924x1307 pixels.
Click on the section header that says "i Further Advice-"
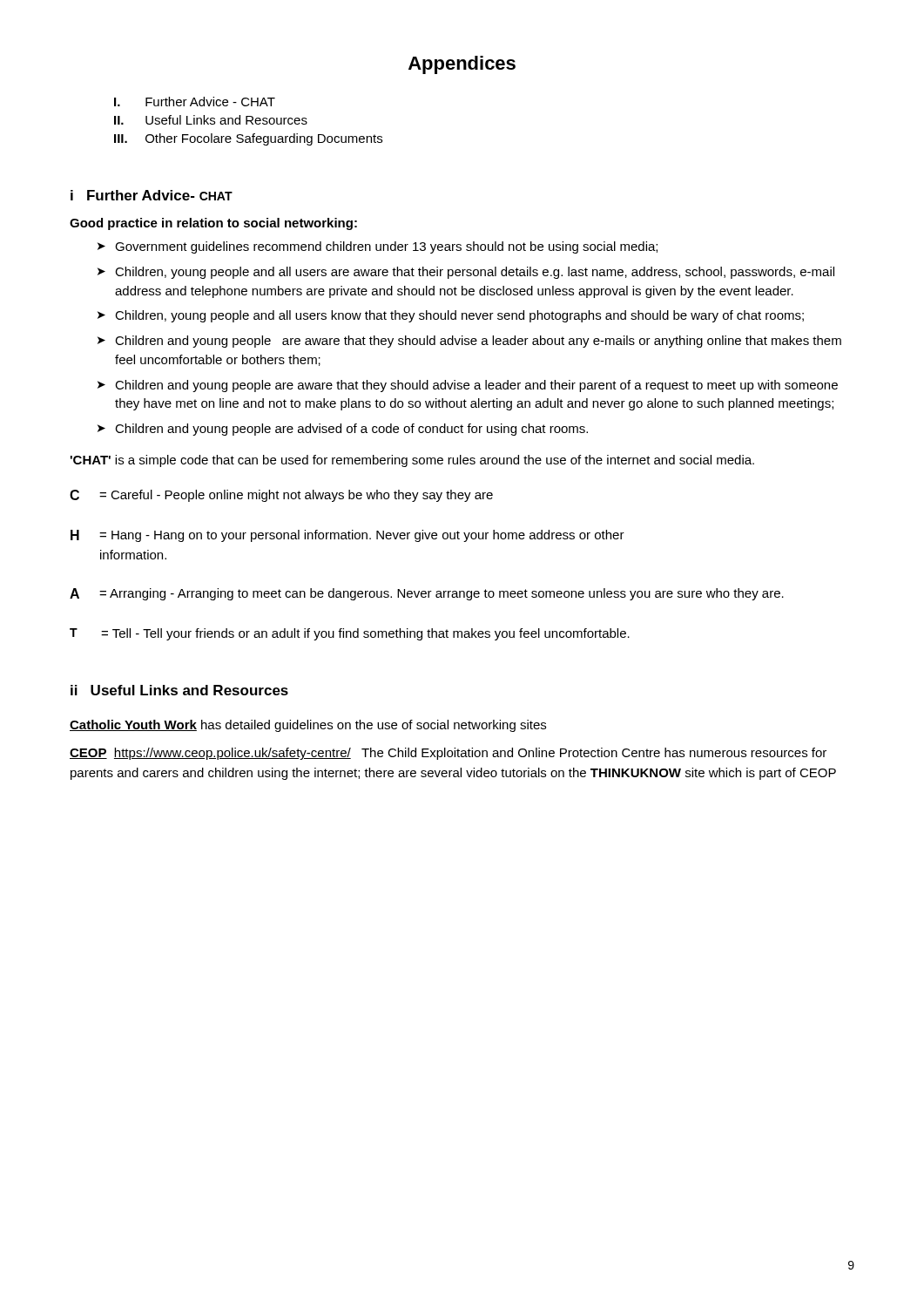click(x=151, y=196)
